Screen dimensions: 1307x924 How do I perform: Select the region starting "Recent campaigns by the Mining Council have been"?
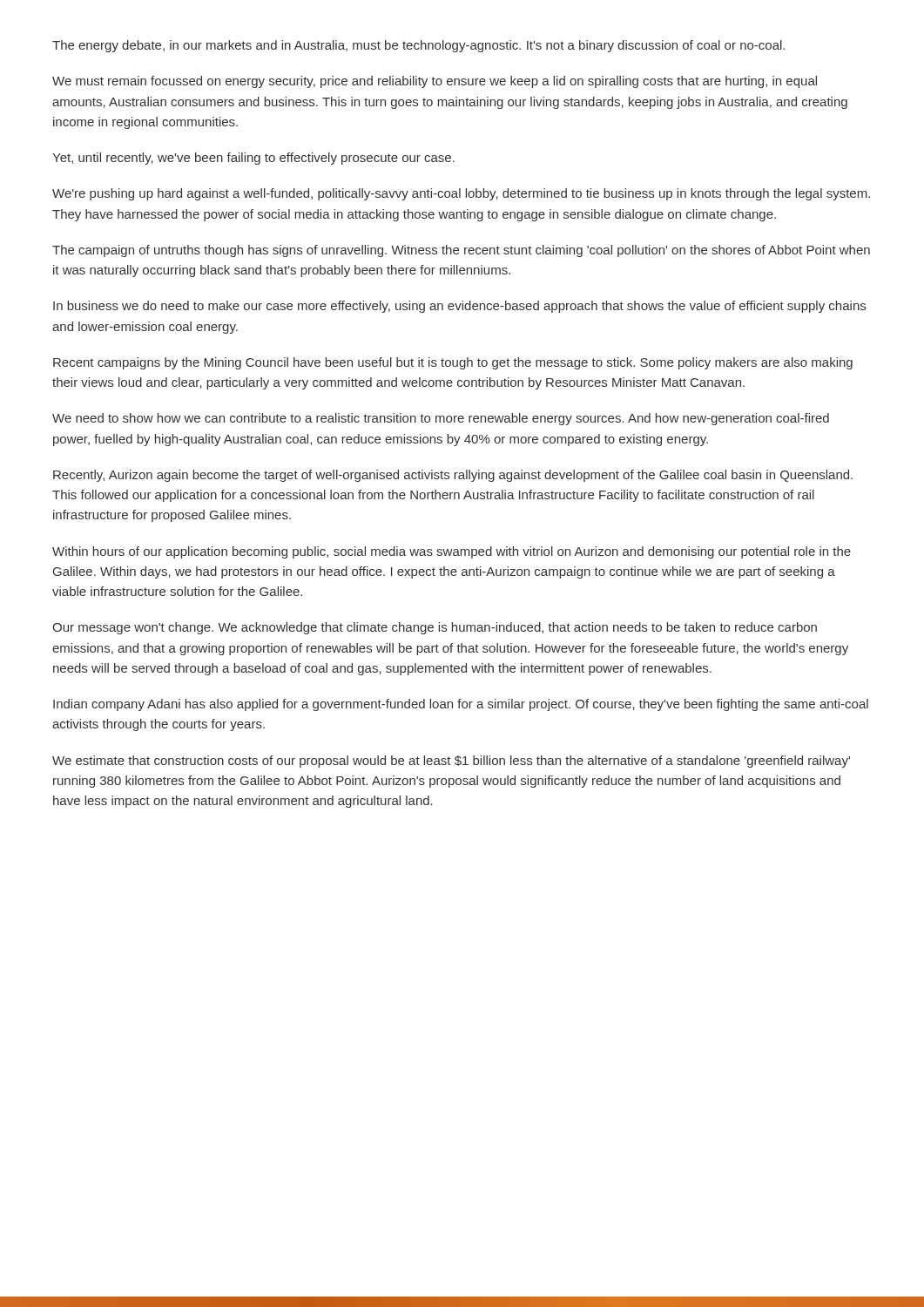click(453, 372)
